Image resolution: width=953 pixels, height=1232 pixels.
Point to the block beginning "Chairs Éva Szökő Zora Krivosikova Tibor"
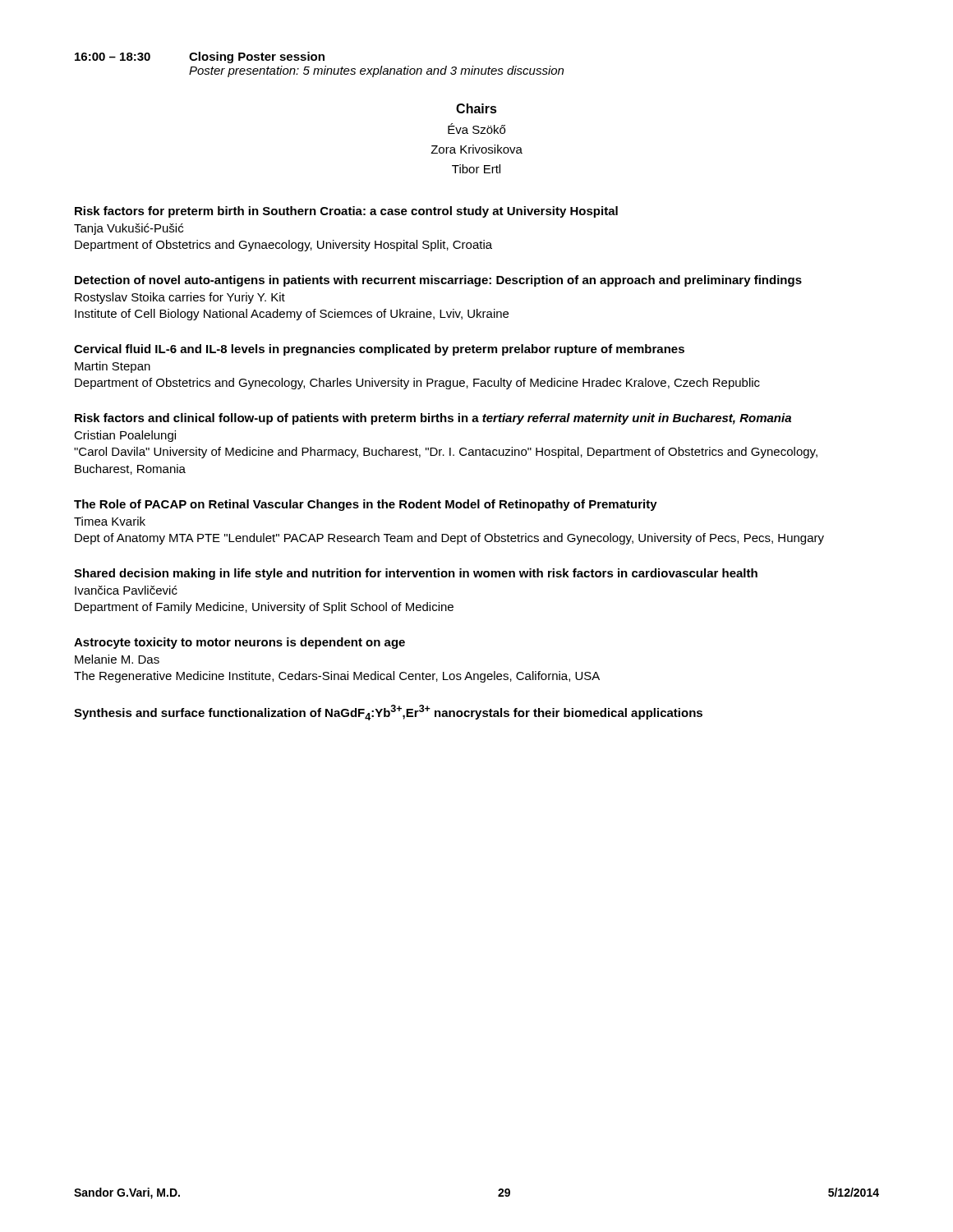pyautogui.click(x=476, y=140)
